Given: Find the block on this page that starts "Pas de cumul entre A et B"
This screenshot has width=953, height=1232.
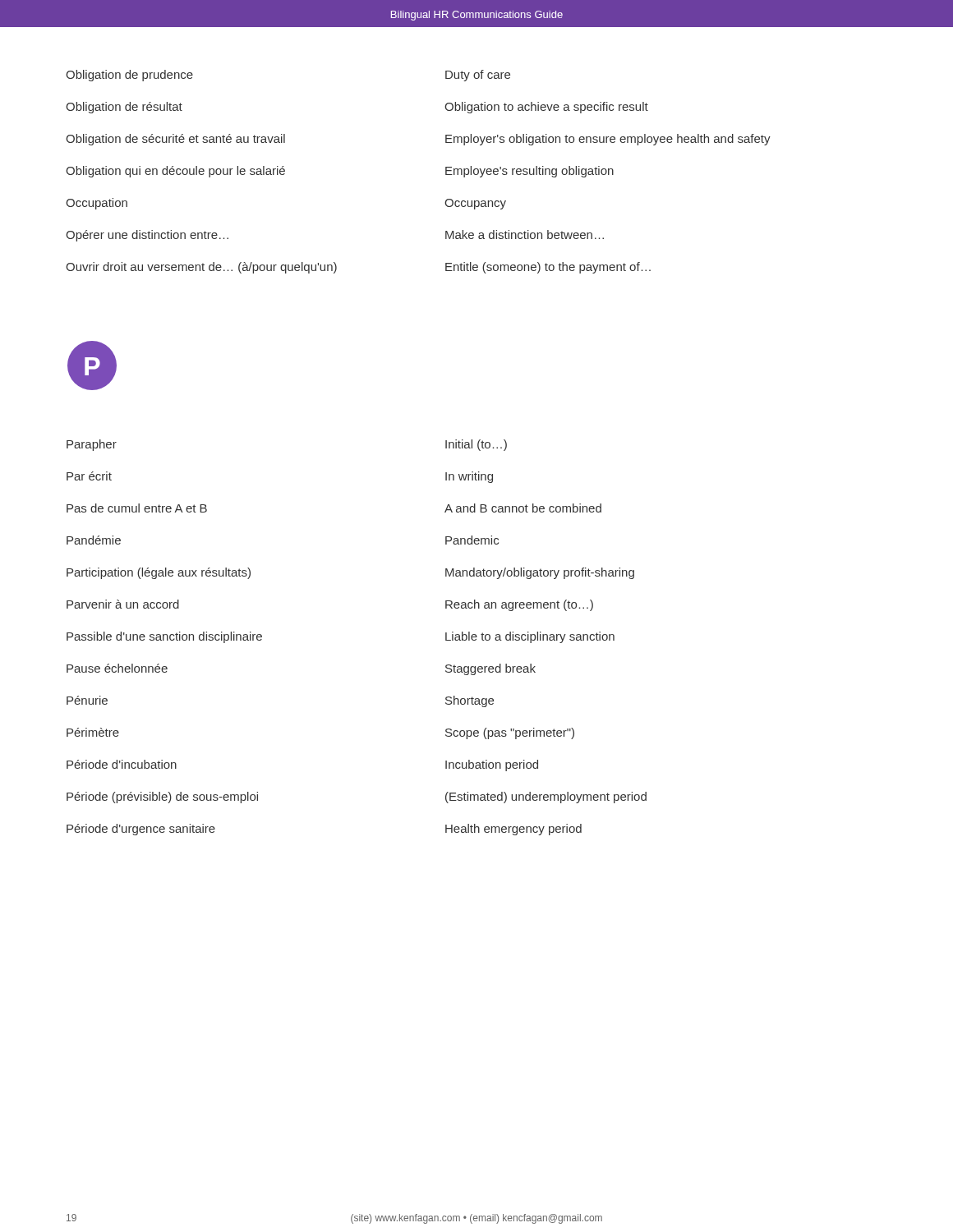Looking at the screenshot, I should (476, 508).
